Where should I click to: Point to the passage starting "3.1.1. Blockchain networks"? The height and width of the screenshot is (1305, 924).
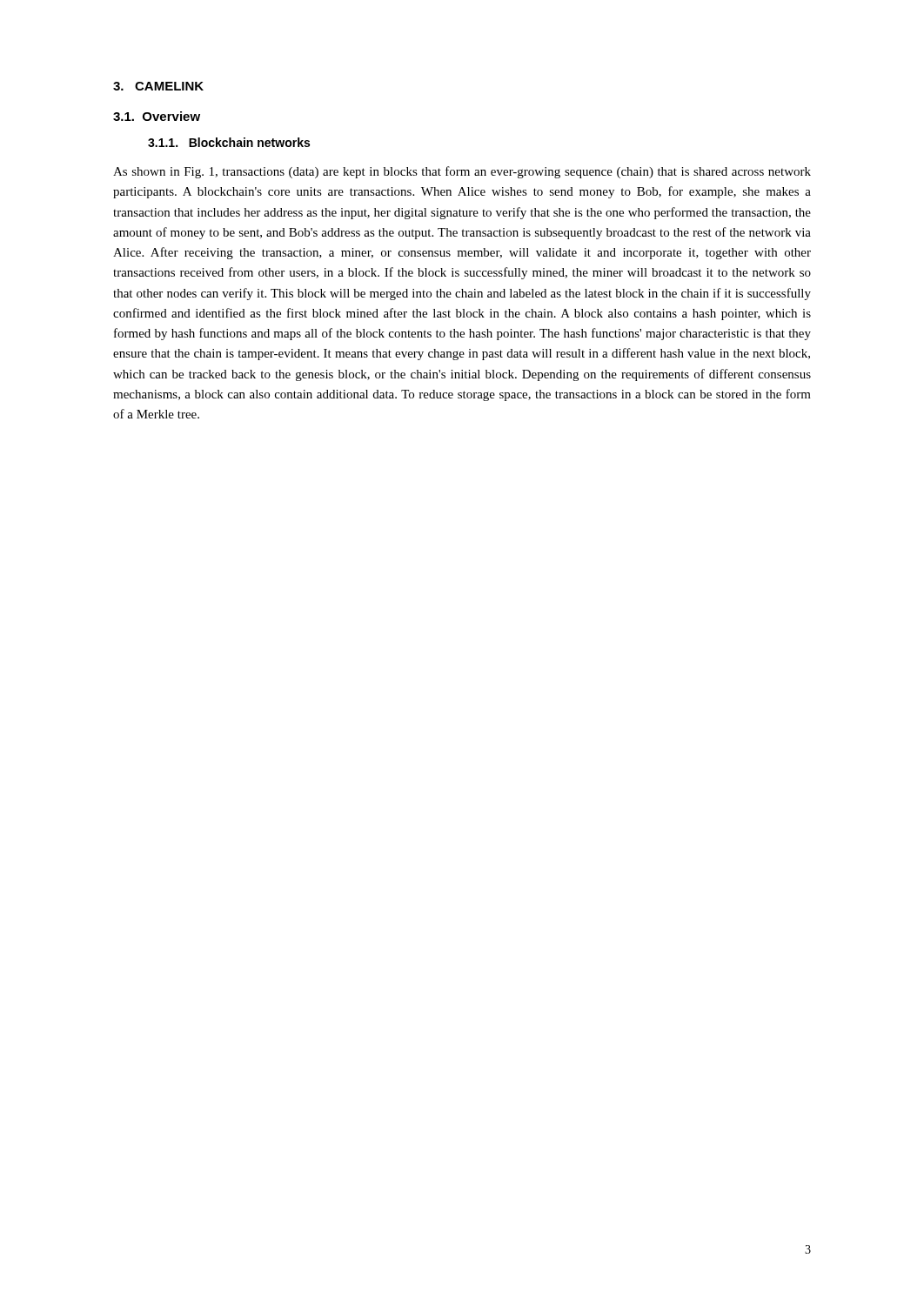(229, 143)
